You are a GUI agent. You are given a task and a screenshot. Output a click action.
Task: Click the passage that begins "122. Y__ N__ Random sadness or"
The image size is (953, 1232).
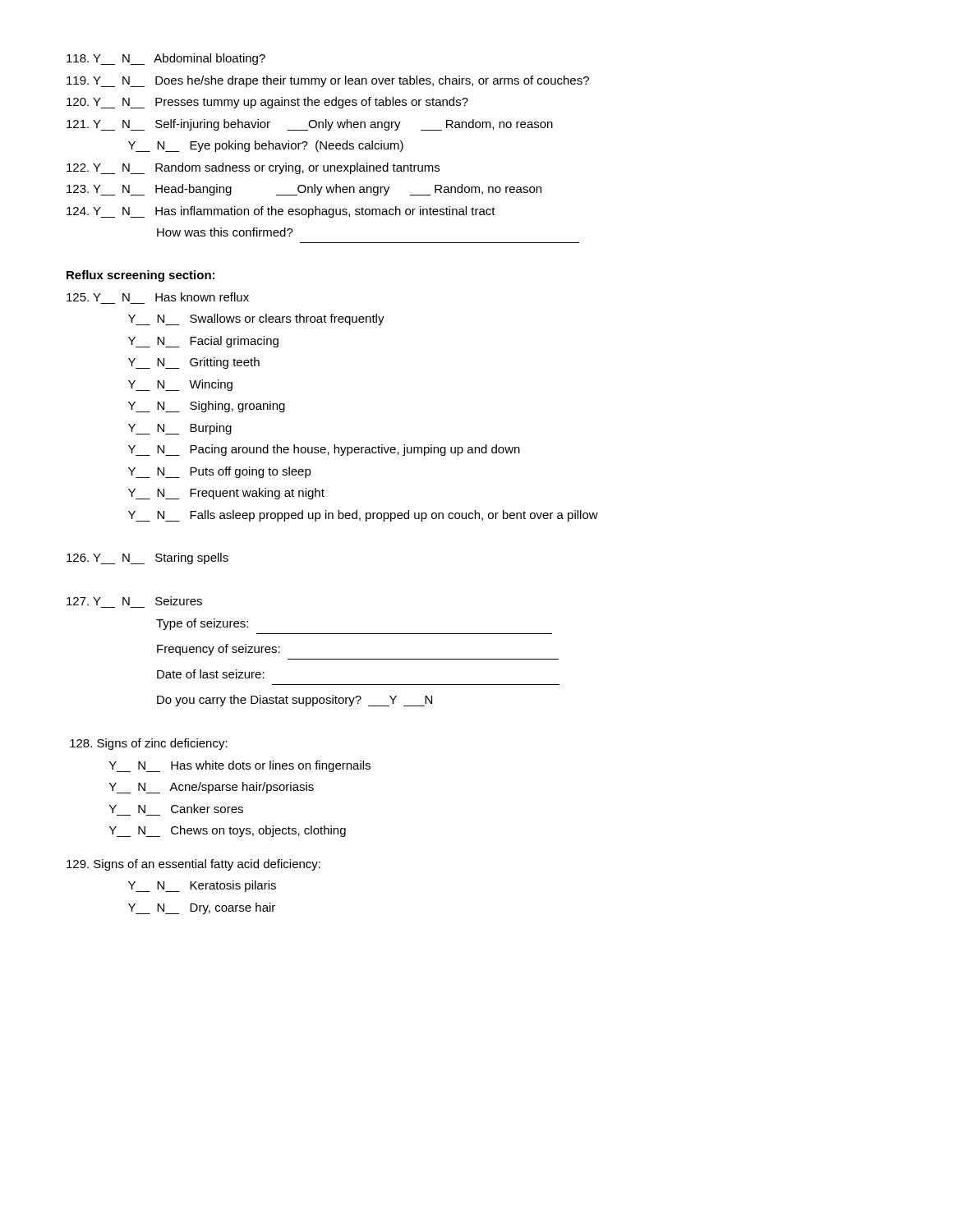[x=253, y=167]
